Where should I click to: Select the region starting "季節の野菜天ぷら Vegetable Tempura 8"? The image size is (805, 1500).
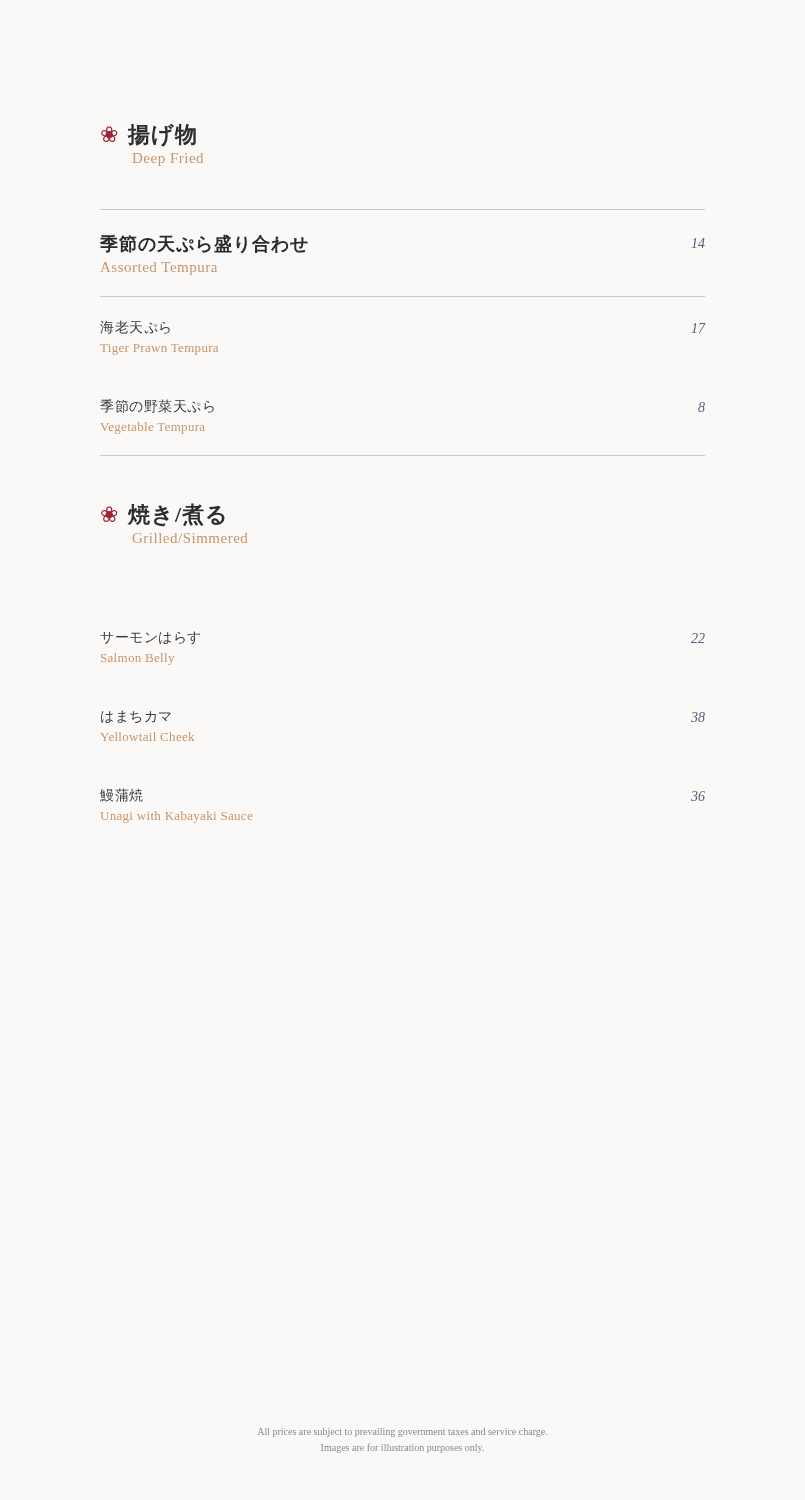pos(150,406)
